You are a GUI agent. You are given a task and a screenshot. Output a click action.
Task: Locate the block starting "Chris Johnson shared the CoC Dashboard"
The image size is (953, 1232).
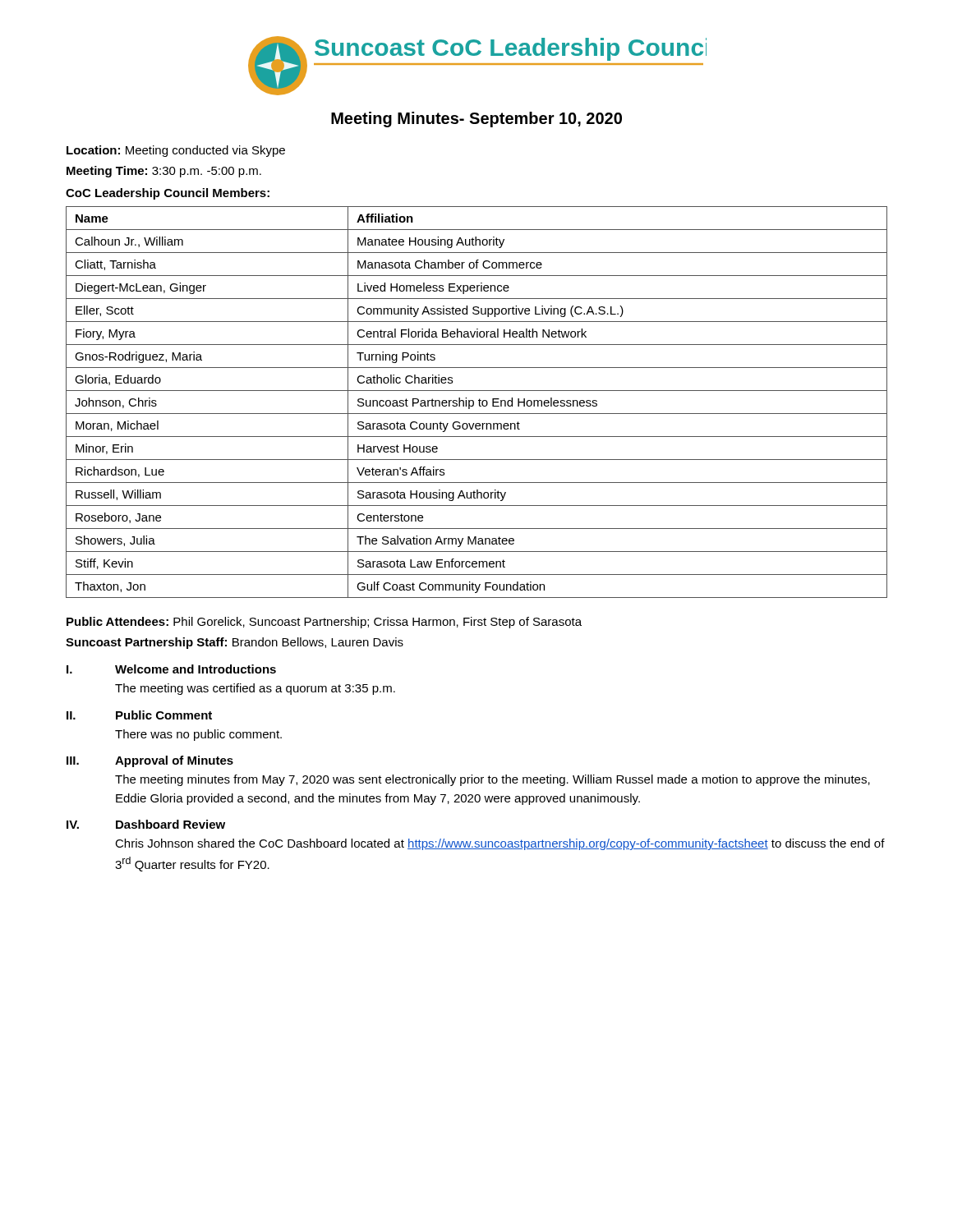click(500, 854)
